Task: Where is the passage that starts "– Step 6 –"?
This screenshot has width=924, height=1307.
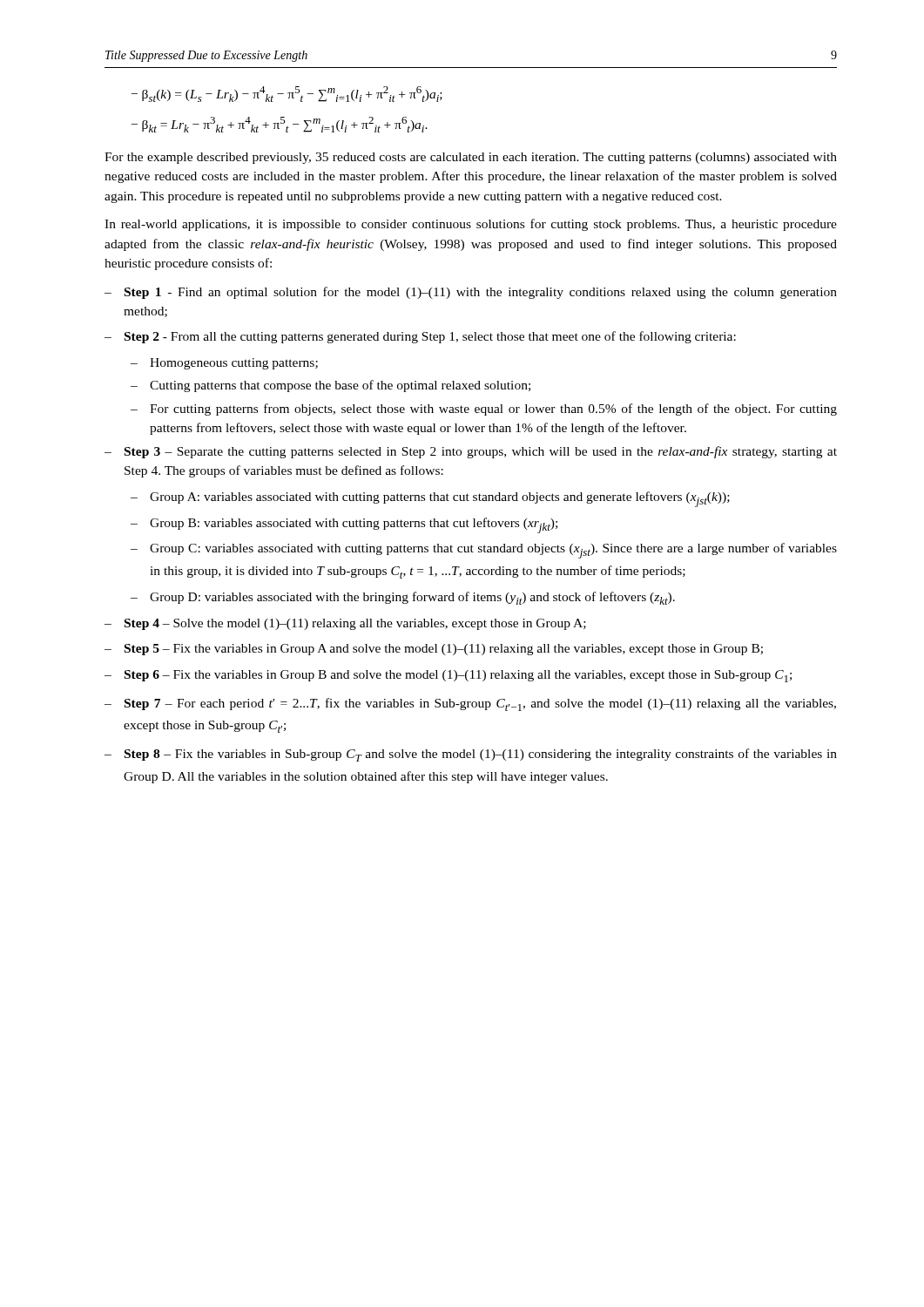Action: (471, 676)
